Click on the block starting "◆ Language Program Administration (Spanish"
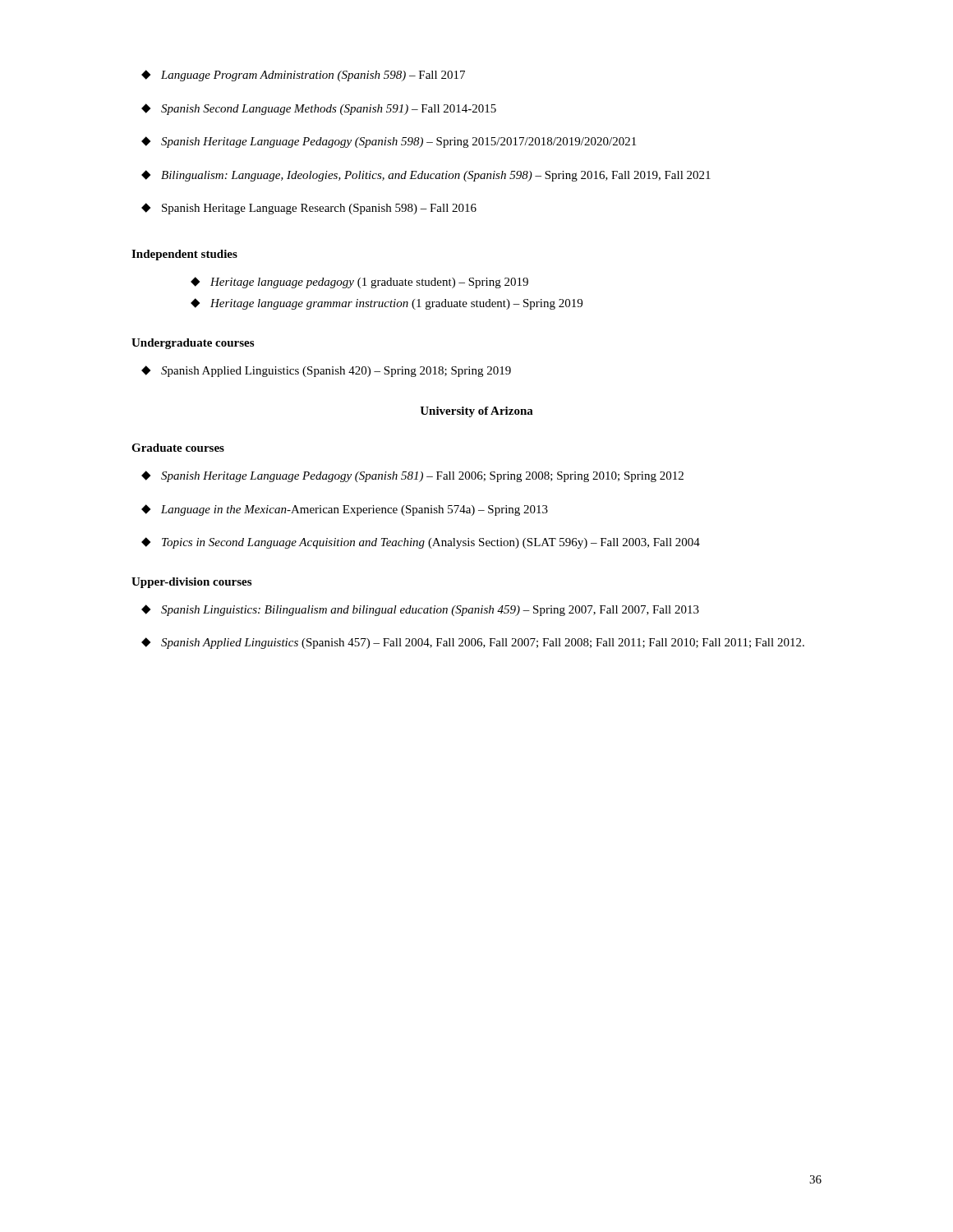This screenshot has height=1232, width=953. [x=303, y=76]
